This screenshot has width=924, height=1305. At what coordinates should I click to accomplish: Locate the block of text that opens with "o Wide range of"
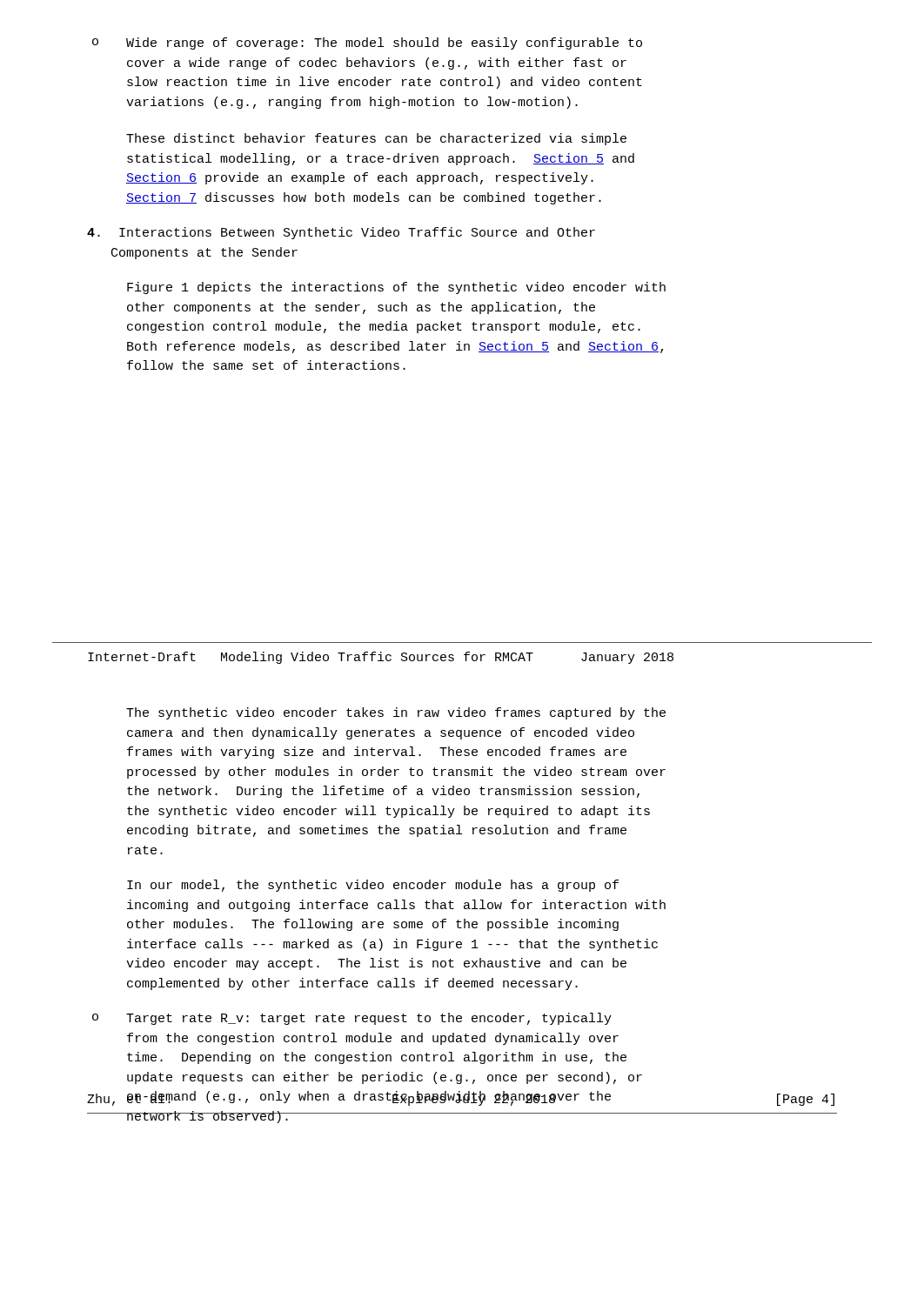point(462,74)
